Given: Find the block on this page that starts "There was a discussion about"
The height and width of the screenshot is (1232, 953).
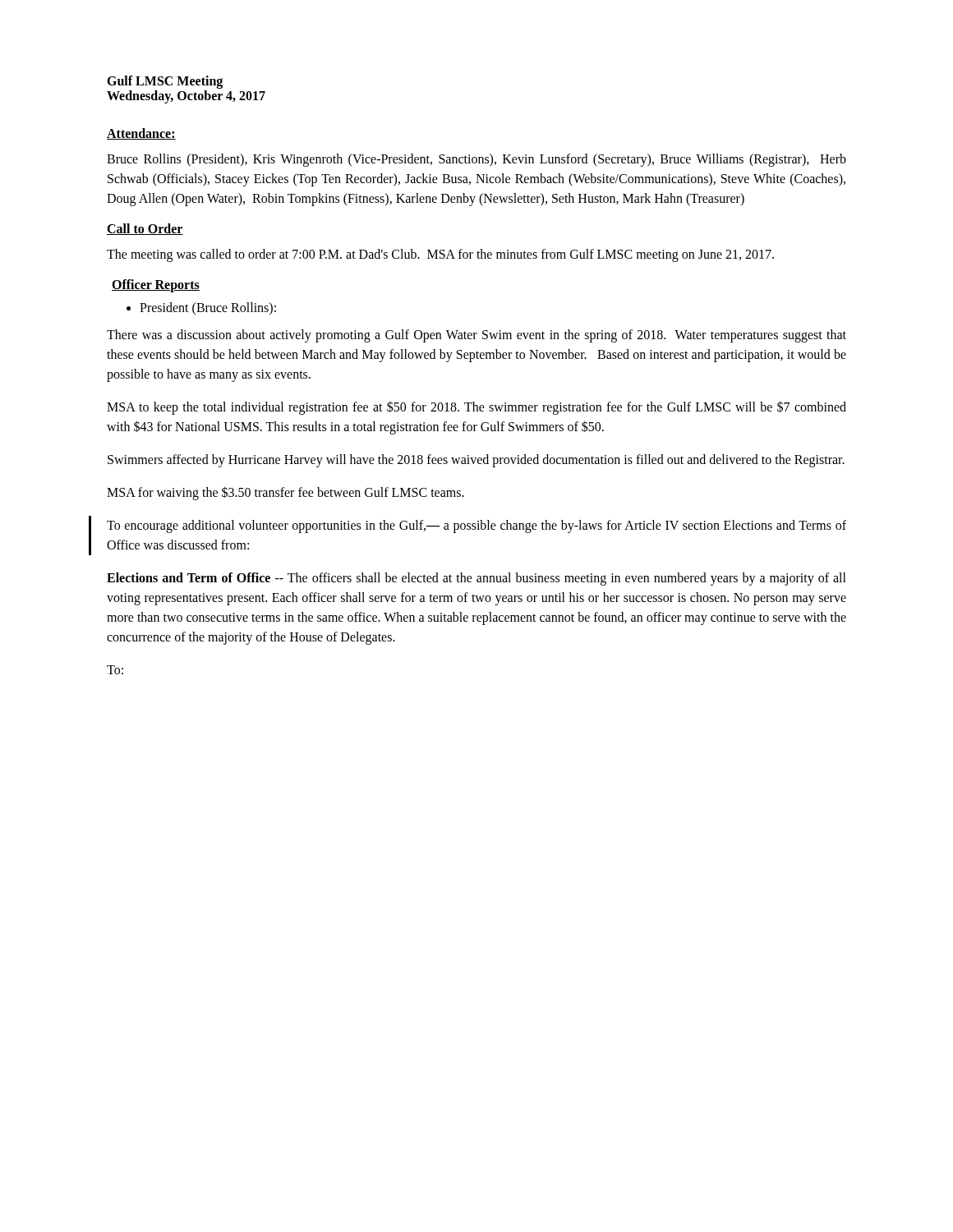Looking at the screenshot, I should click(476, 354).
